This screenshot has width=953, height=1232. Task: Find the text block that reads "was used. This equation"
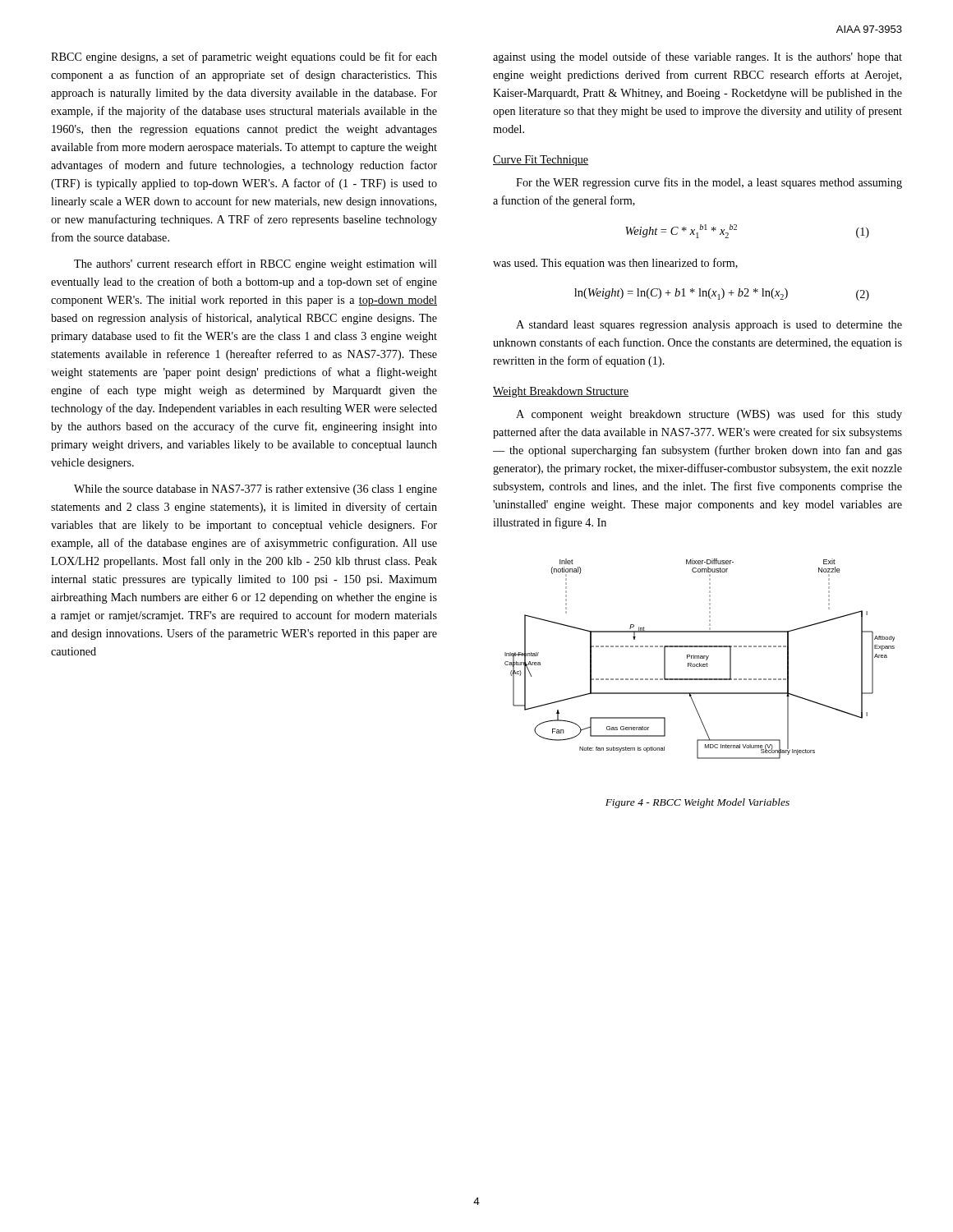(x=698, y=263)
